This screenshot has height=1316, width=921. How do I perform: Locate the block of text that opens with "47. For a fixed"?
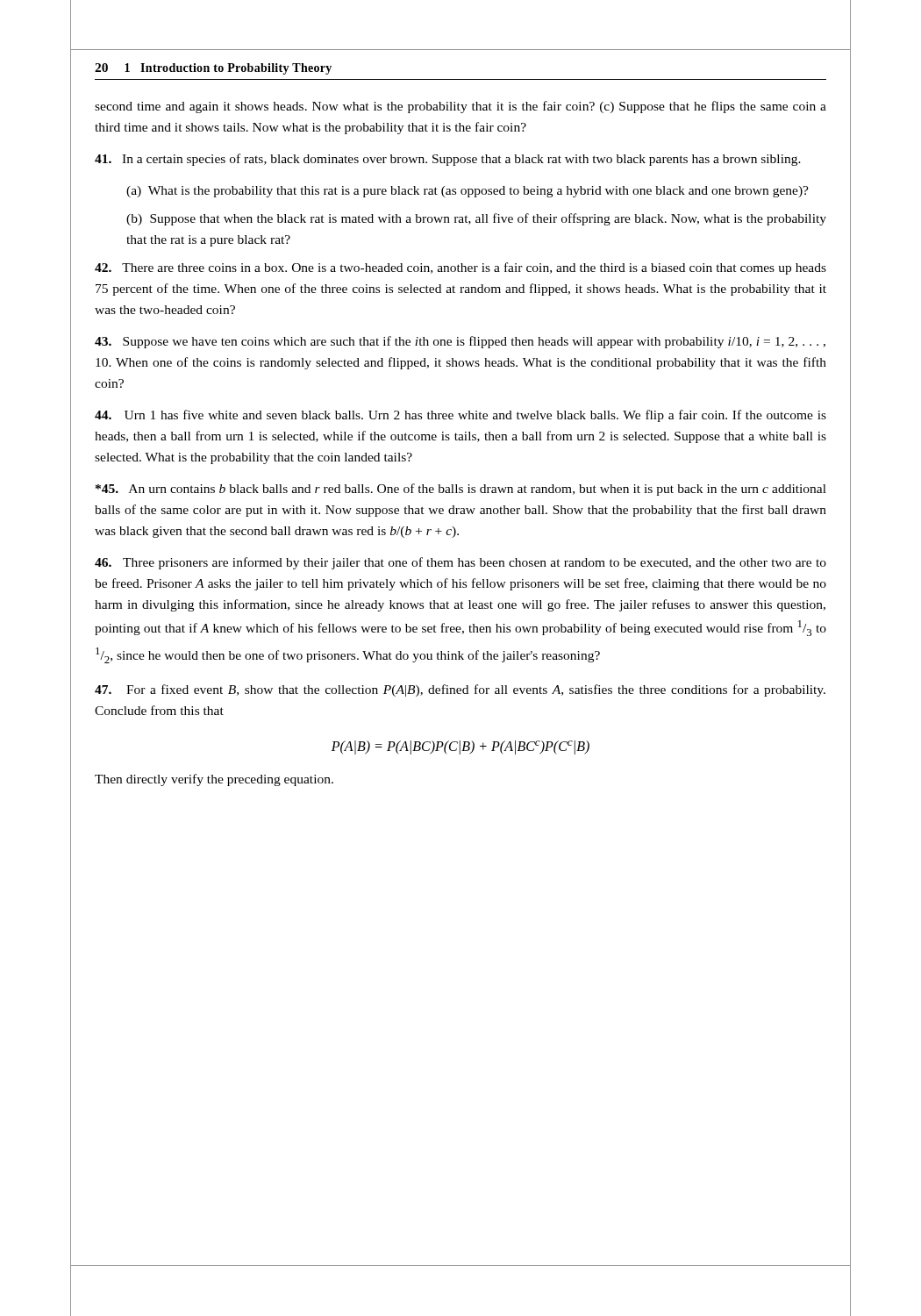[460, 700]
